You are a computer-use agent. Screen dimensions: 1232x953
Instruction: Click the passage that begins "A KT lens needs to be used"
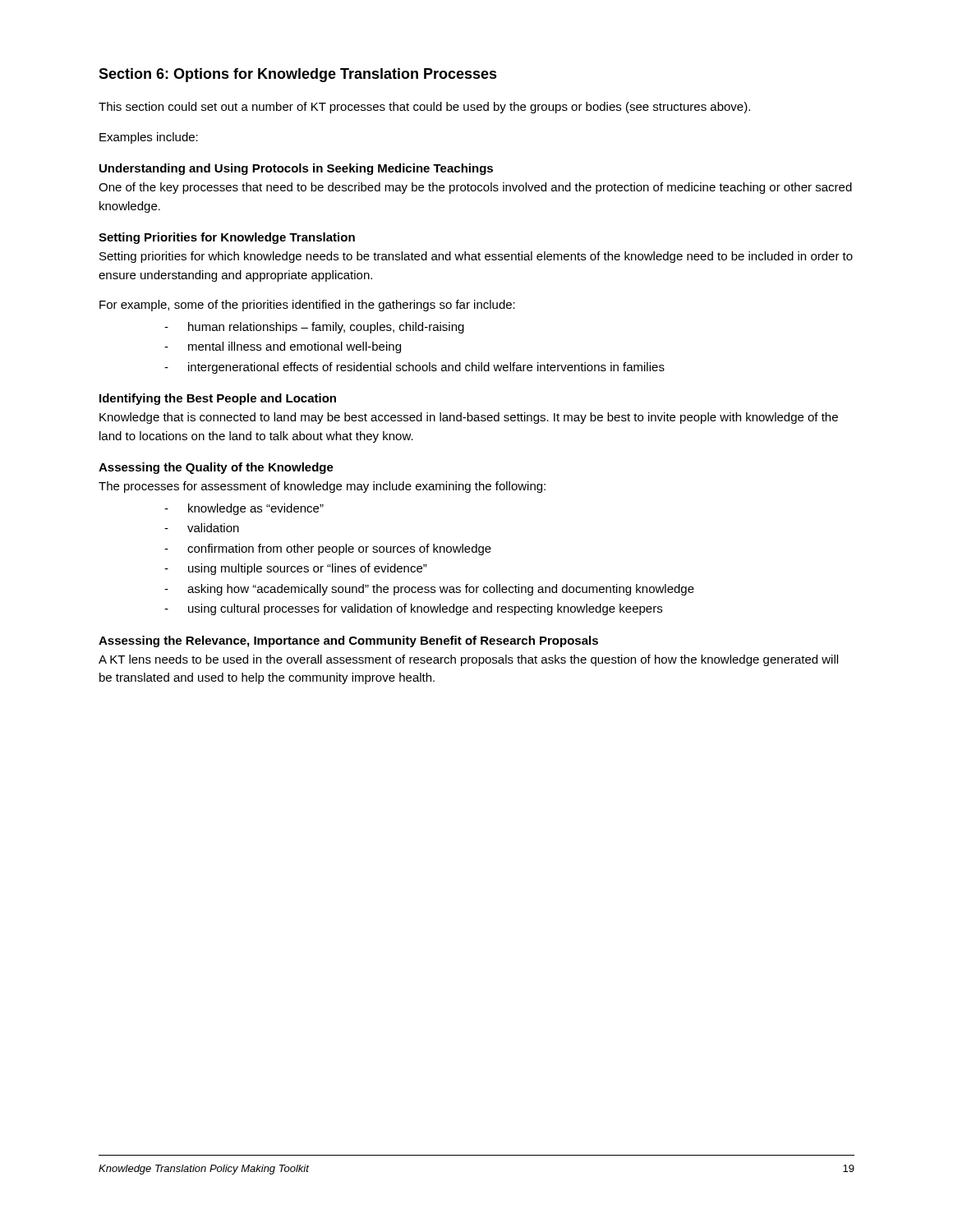469,668
